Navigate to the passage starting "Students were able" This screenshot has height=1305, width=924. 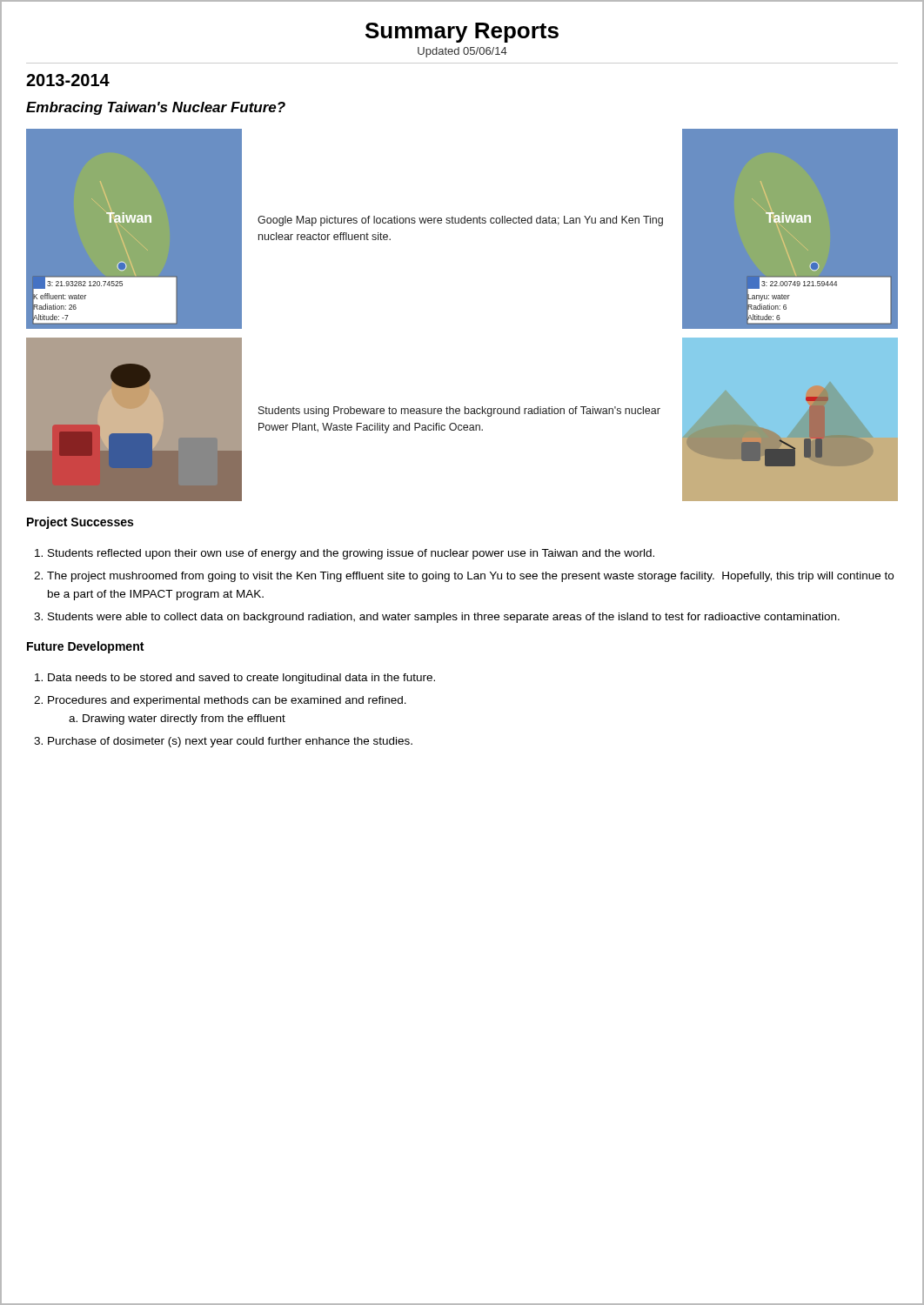472,617
